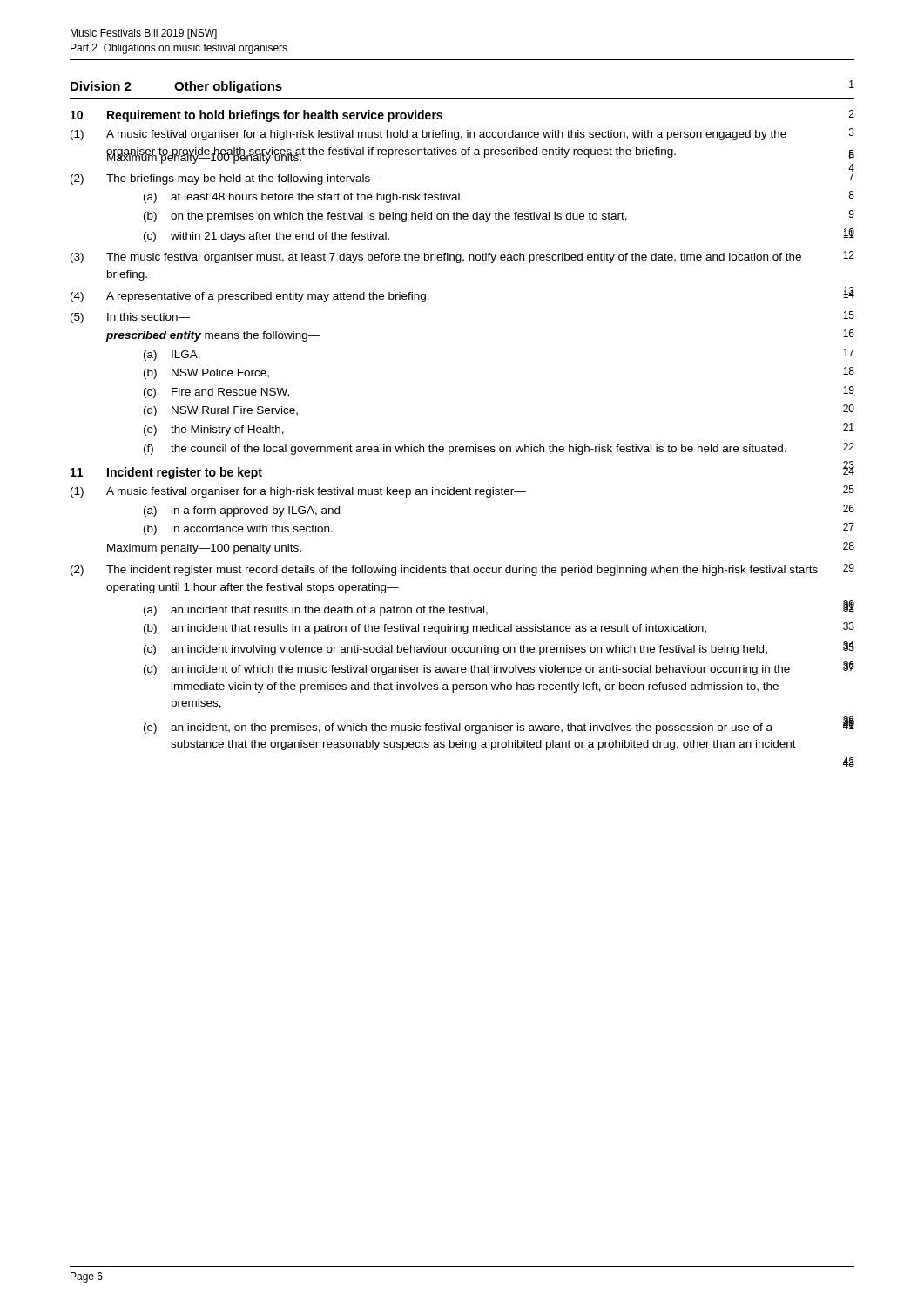Click the section header that begins "10 Requirement to hold"
The width and height of the screenshot is (924, 1307).
(277, 115)
